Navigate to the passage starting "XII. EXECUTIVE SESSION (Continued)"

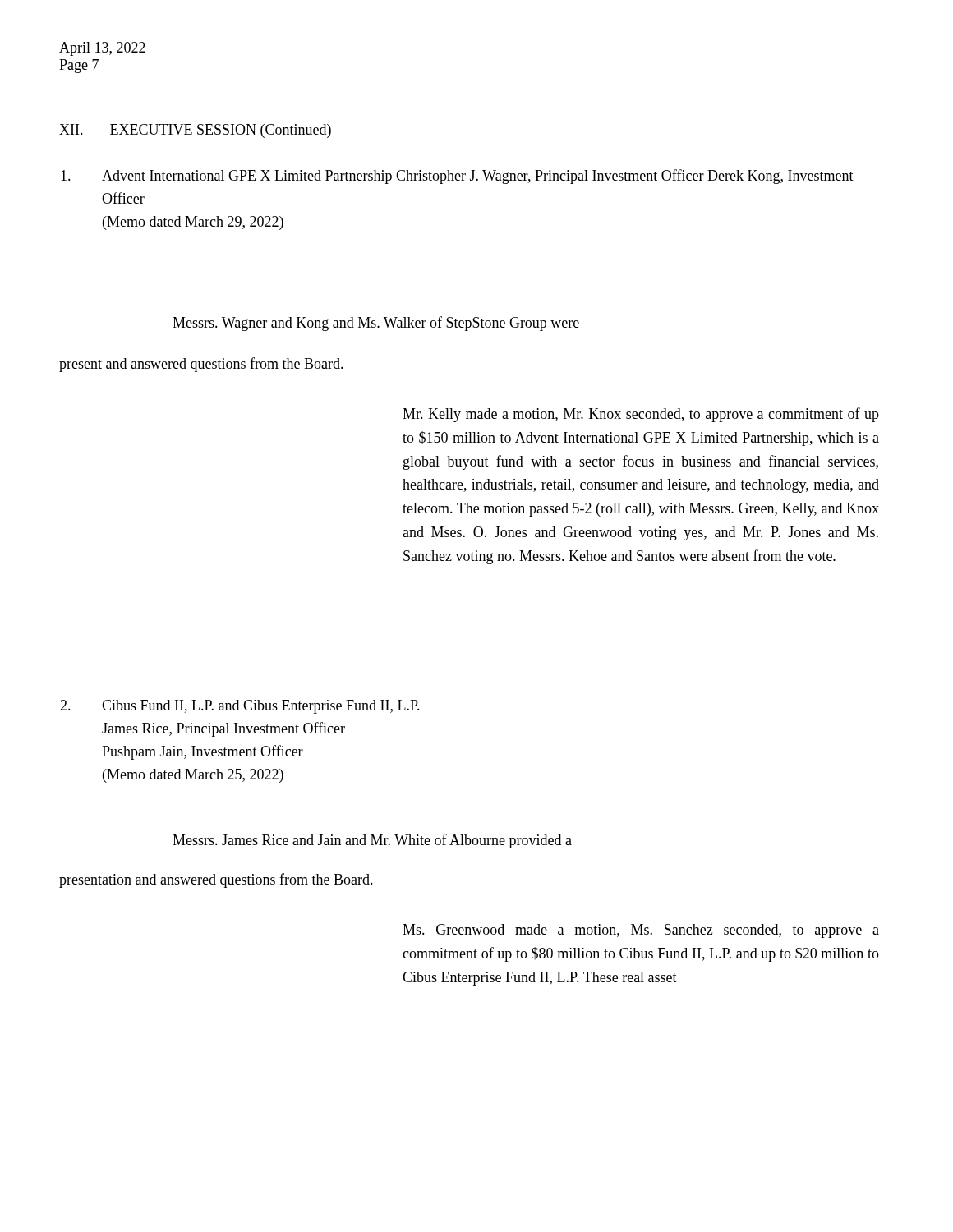coord(195,130)
